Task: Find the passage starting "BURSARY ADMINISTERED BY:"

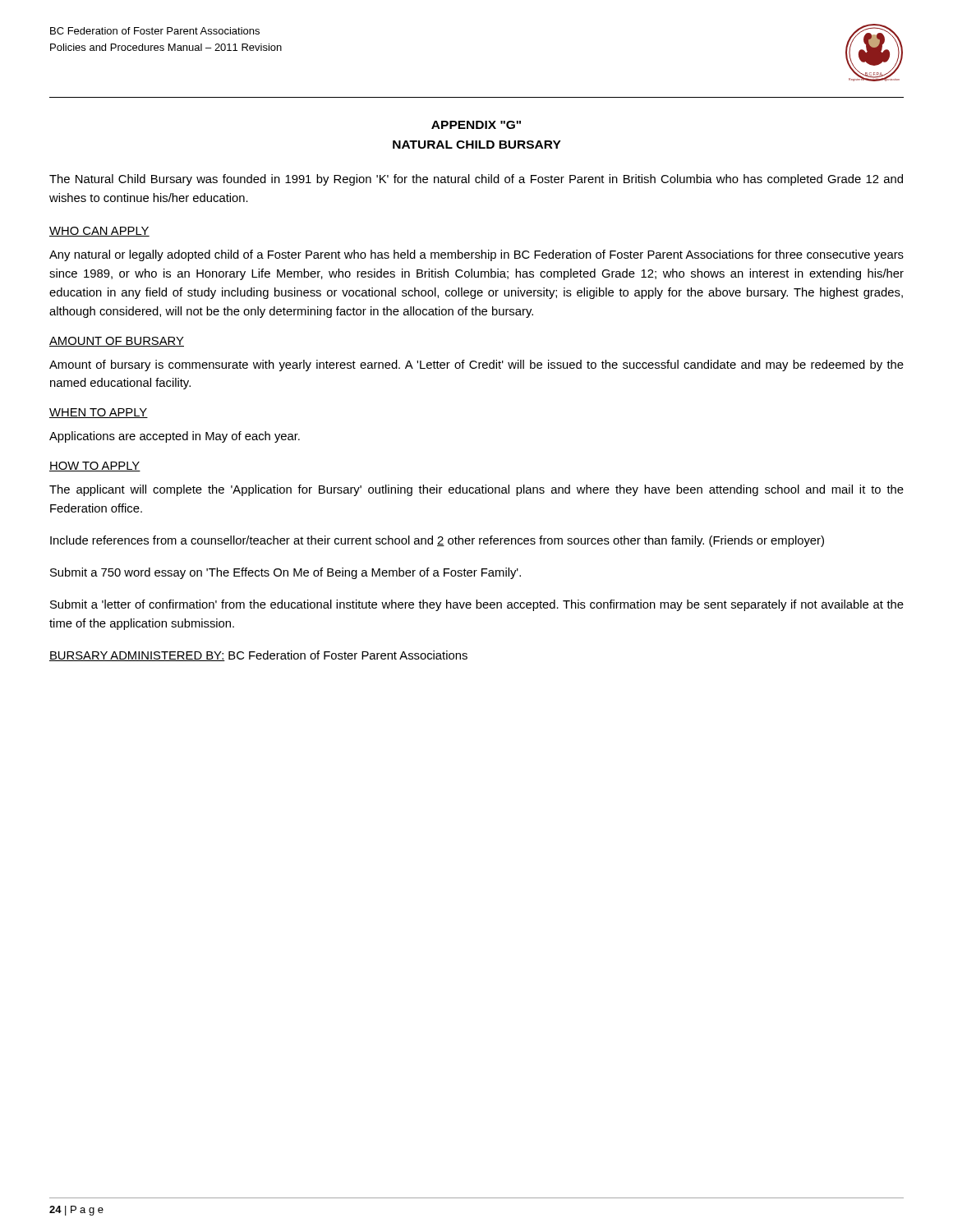Action: click(259, 655)
